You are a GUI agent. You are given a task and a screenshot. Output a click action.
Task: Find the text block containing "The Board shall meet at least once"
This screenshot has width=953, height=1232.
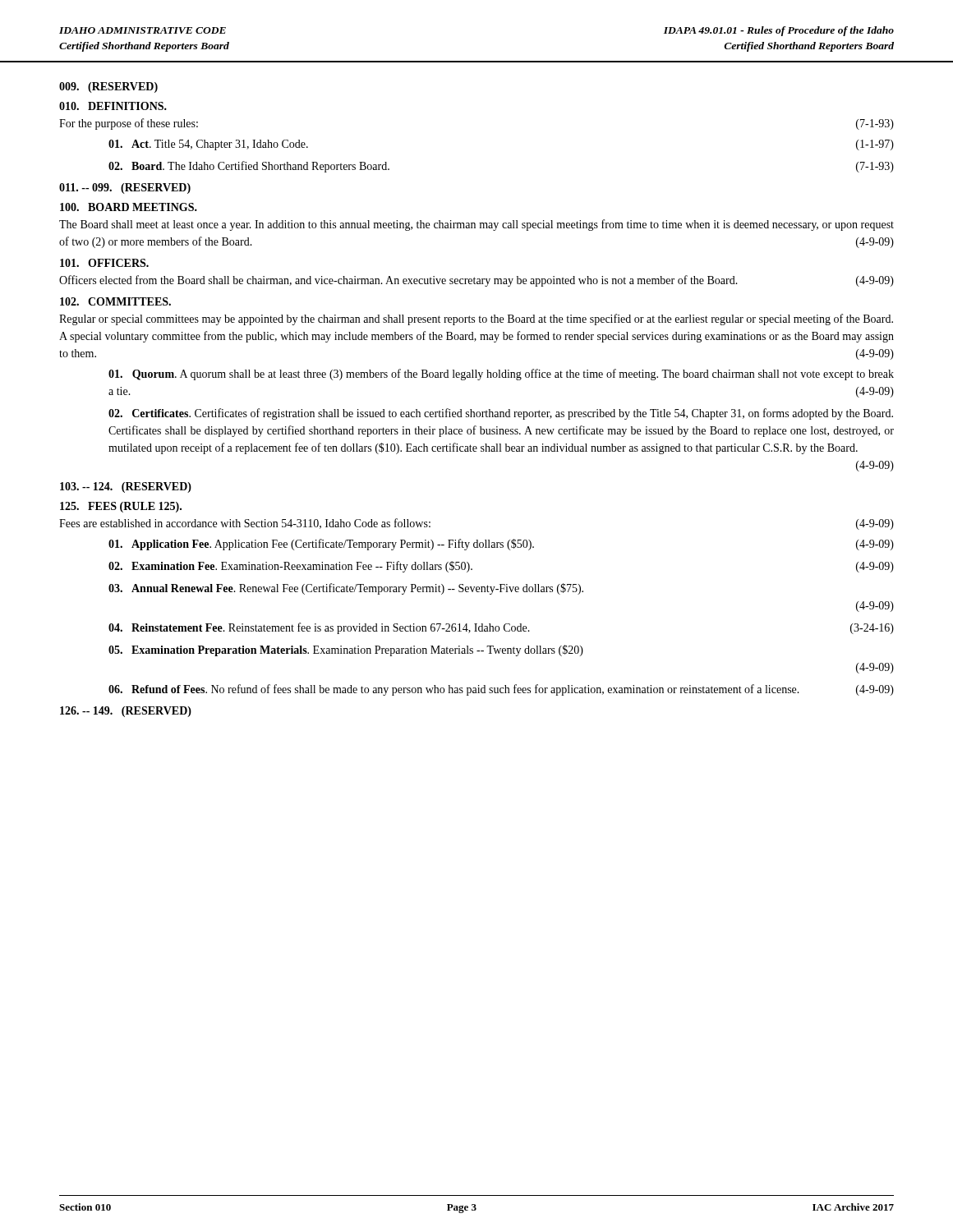(476, 234)
